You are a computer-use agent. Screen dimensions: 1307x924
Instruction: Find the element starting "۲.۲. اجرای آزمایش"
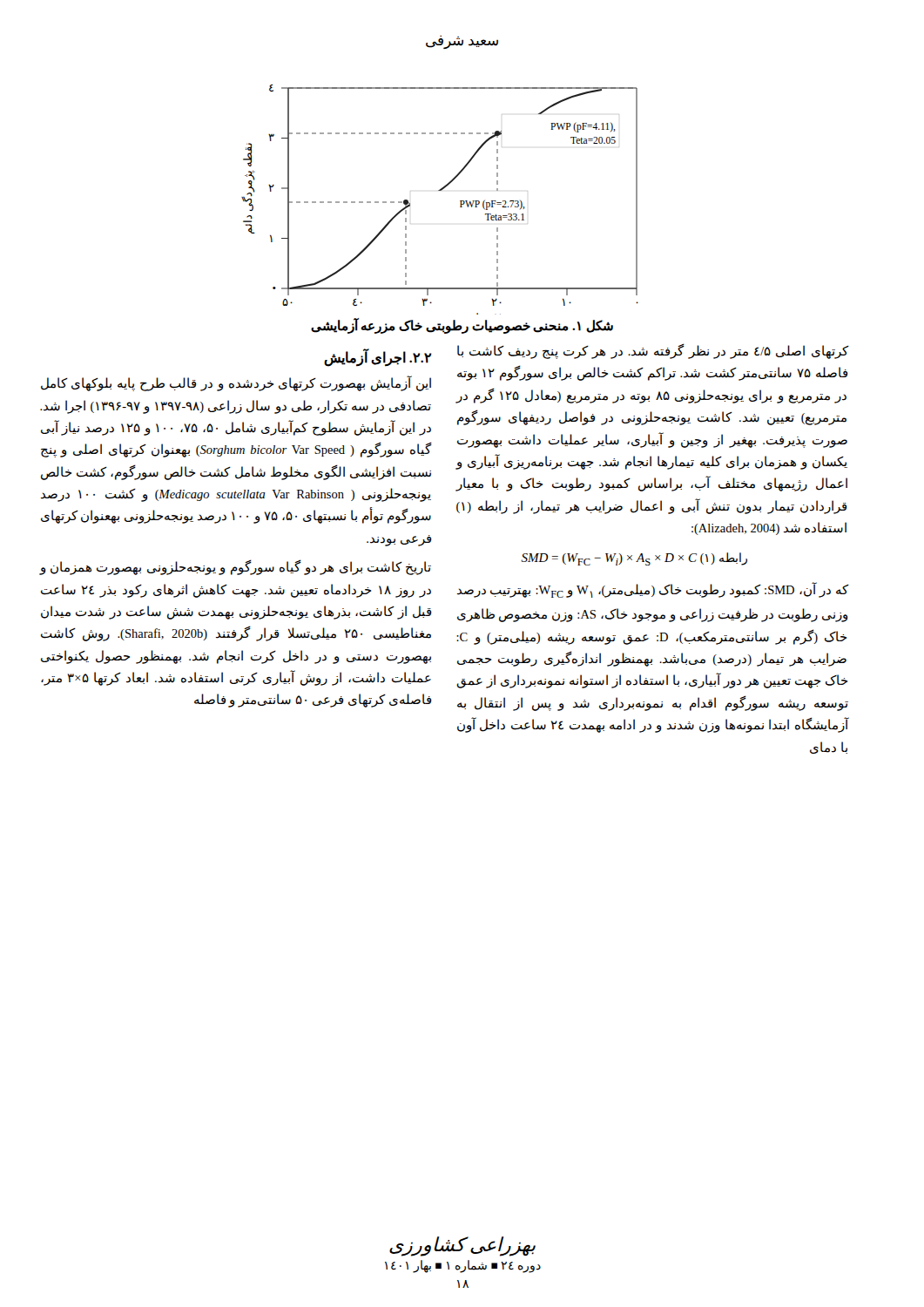point(378,358)
